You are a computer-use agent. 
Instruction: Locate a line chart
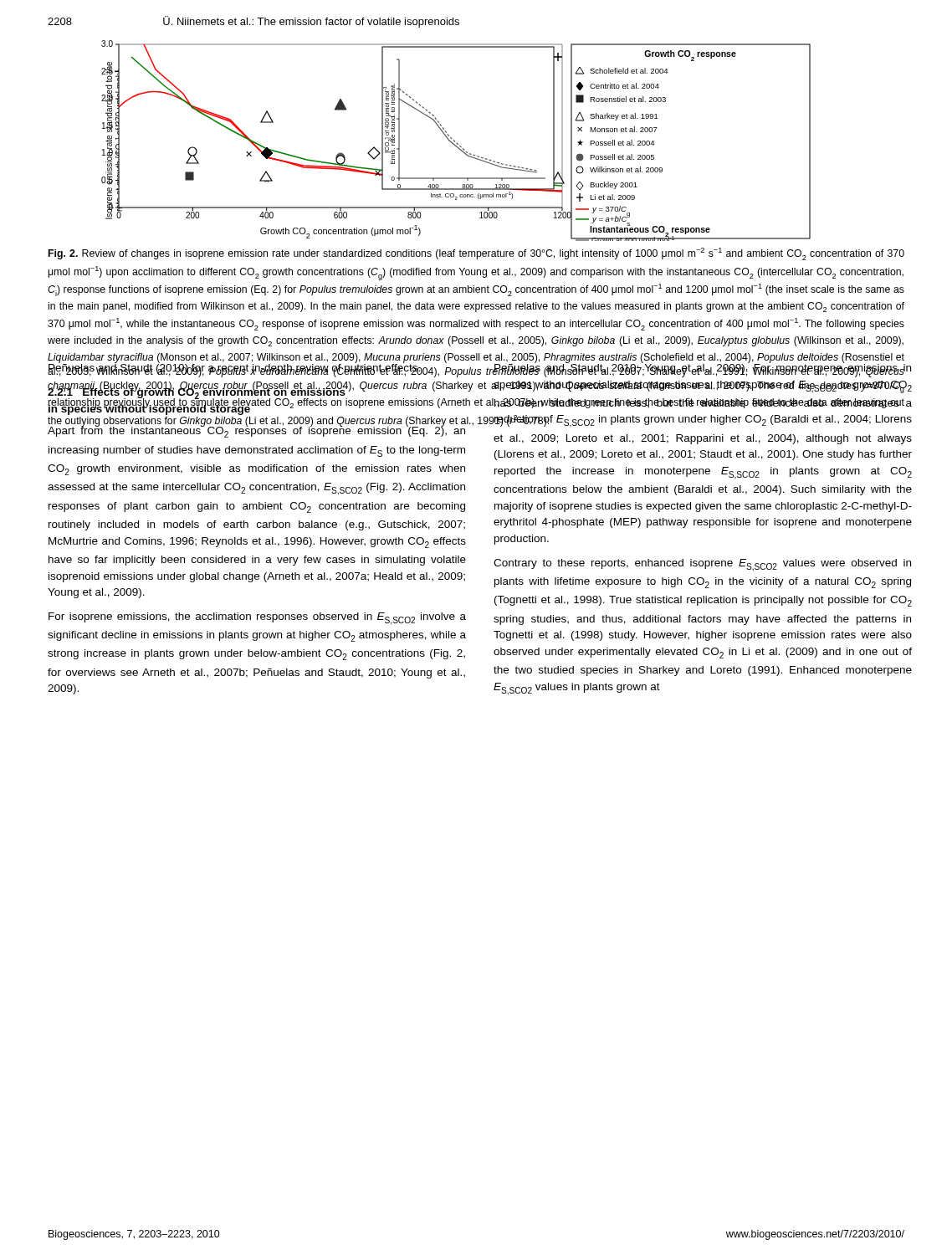(x=476, y=136)
